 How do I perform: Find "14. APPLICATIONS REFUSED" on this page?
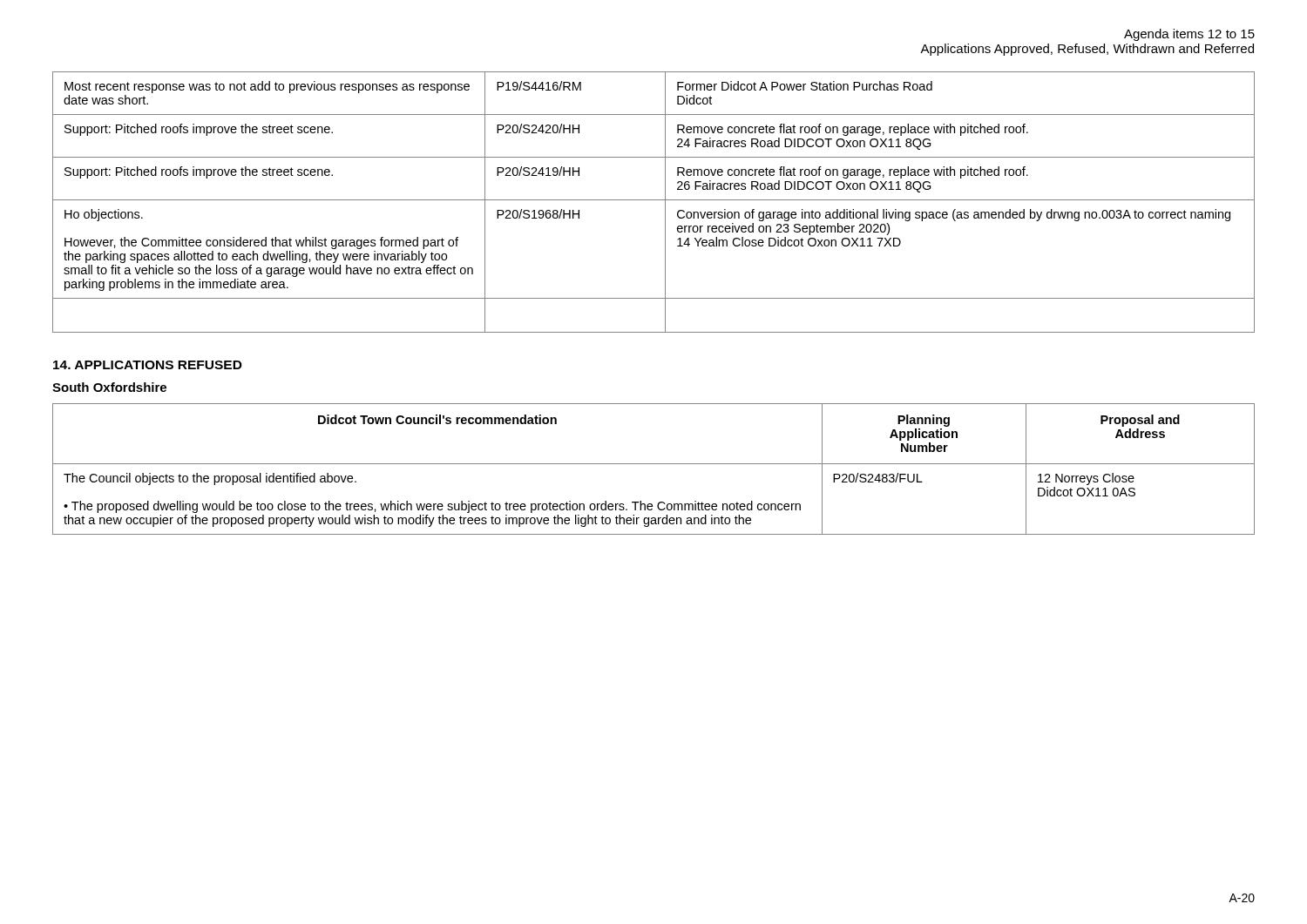pyautogui.click(x=147, y=364)
